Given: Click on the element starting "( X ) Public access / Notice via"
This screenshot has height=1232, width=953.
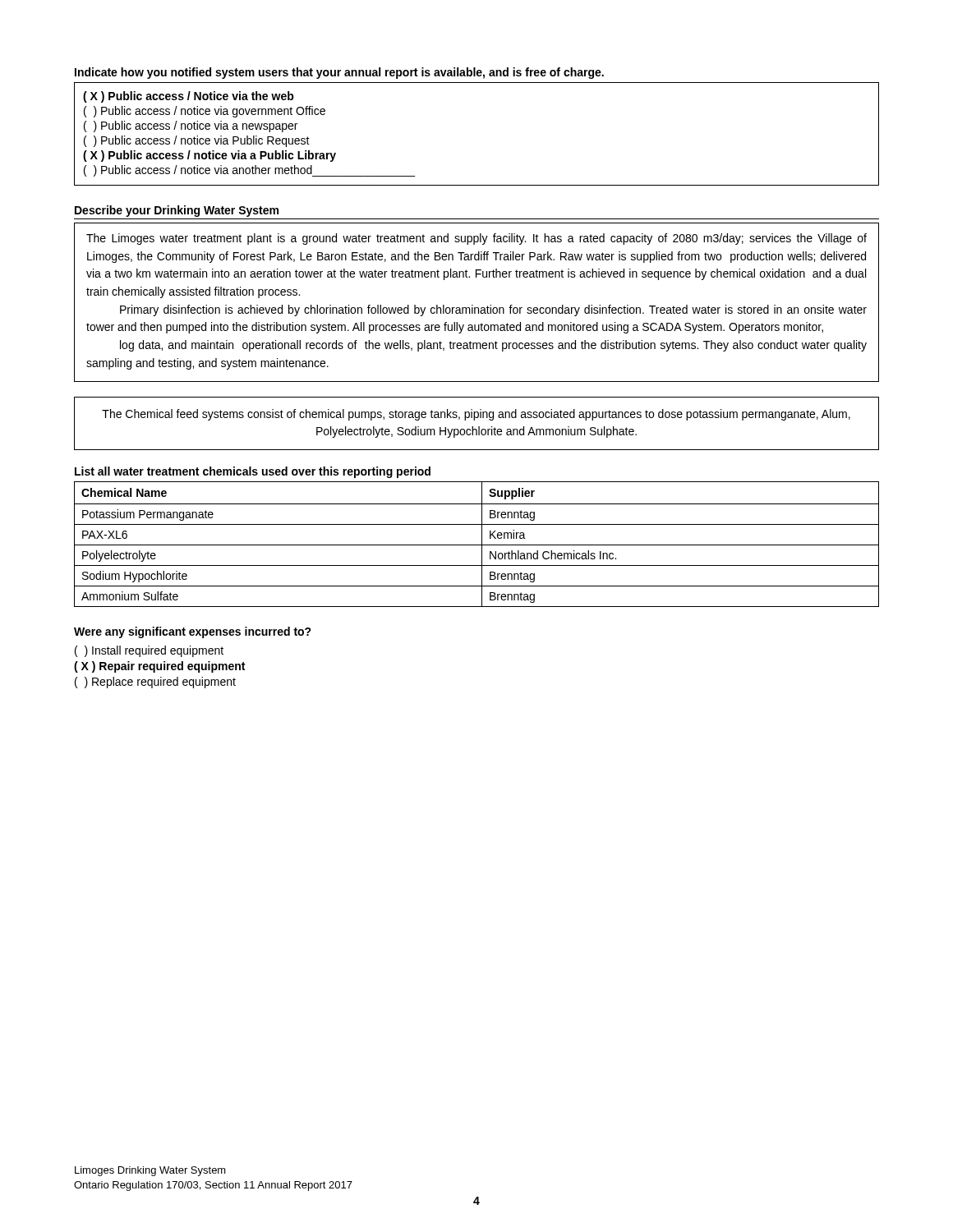Looking at the screenshot, I should [x=189, y=97].
